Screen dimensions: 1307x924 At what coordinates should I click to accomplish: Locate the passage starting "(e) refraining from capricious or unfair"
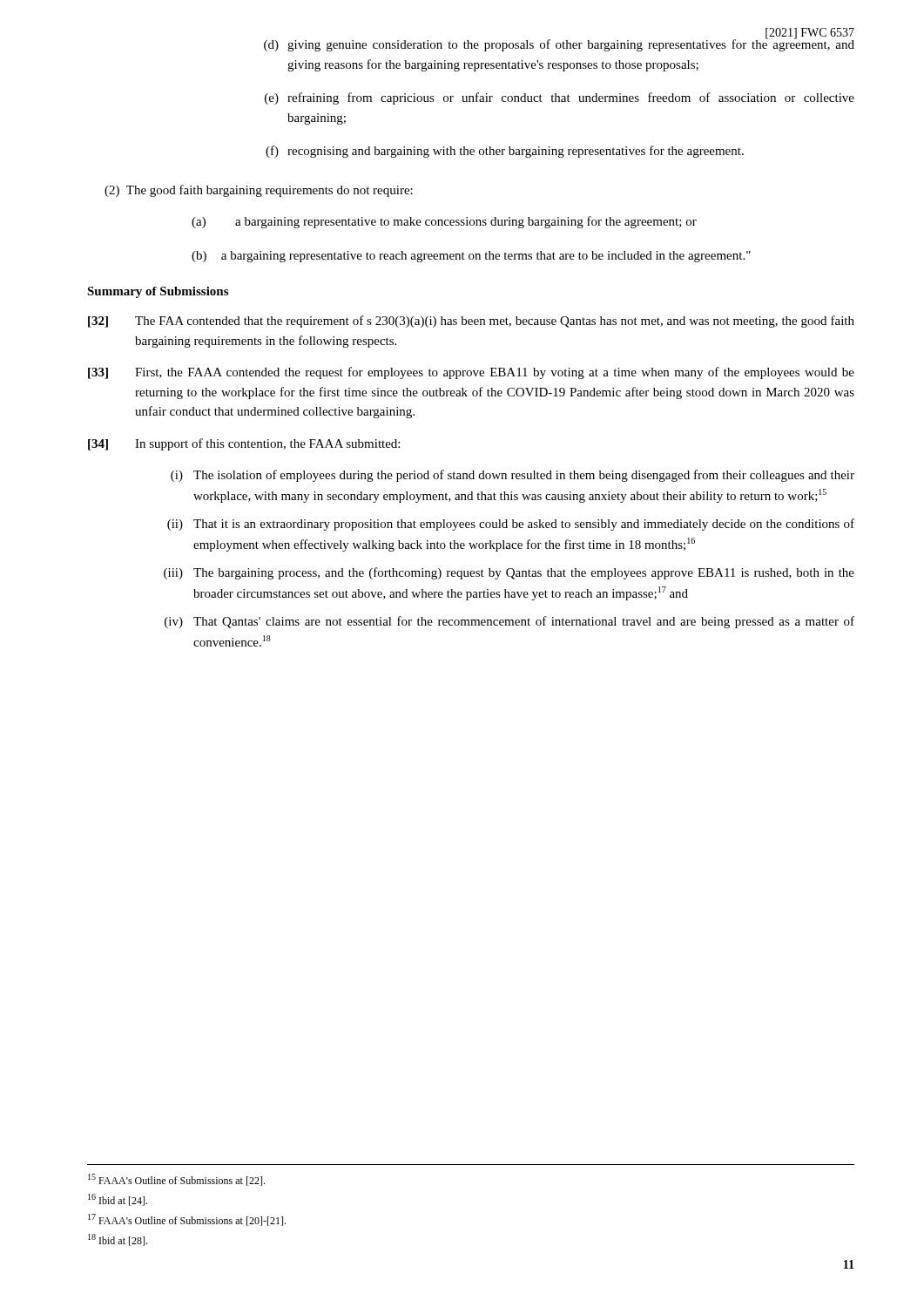(523, 108)
